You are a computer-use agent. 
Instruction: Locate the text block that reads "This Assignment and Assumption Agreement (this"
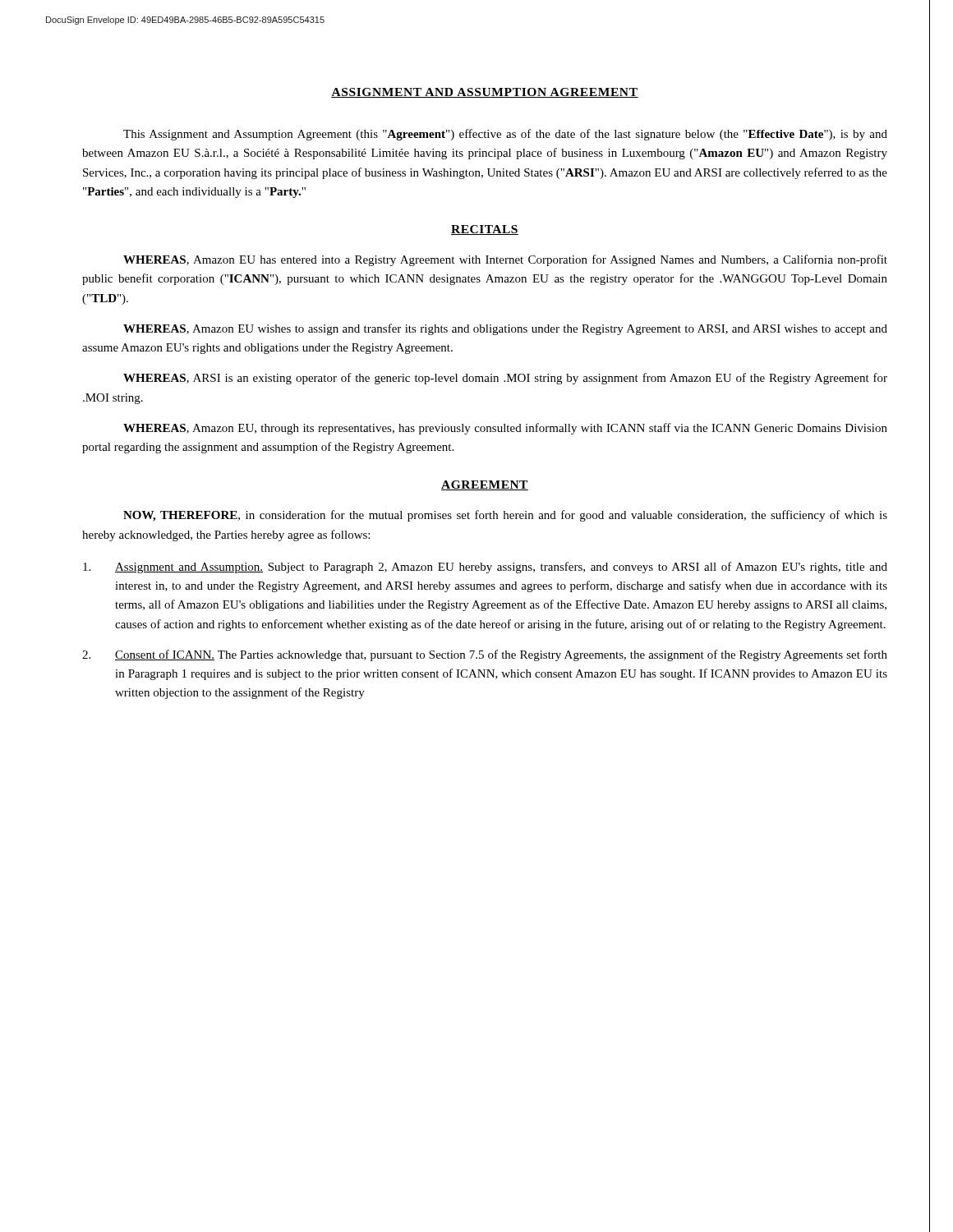tap(485, 163)
